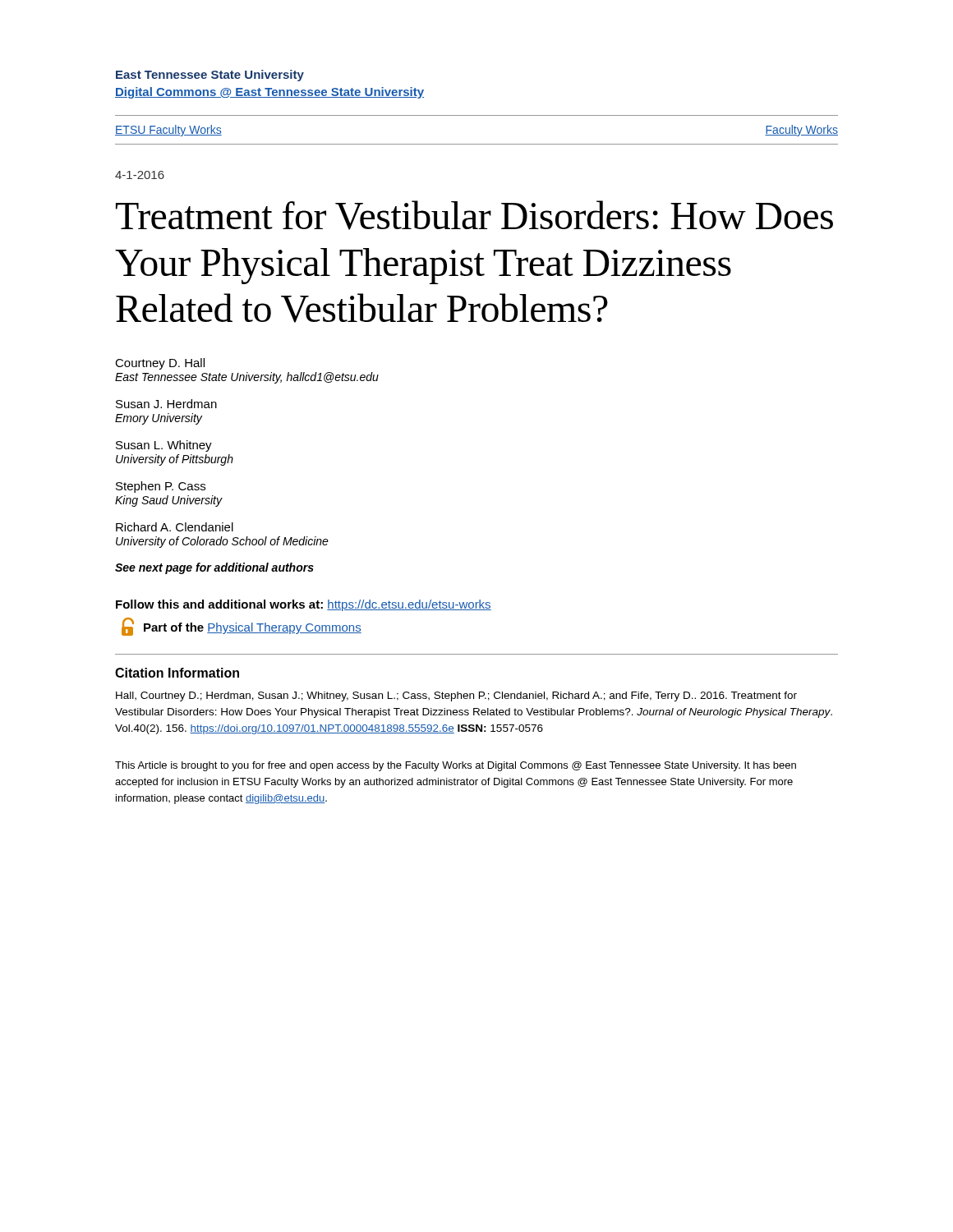Point to the block beginning "See next page for additional"
Viewport: 953px width, 1232px height.
click(x=214, y=567)
